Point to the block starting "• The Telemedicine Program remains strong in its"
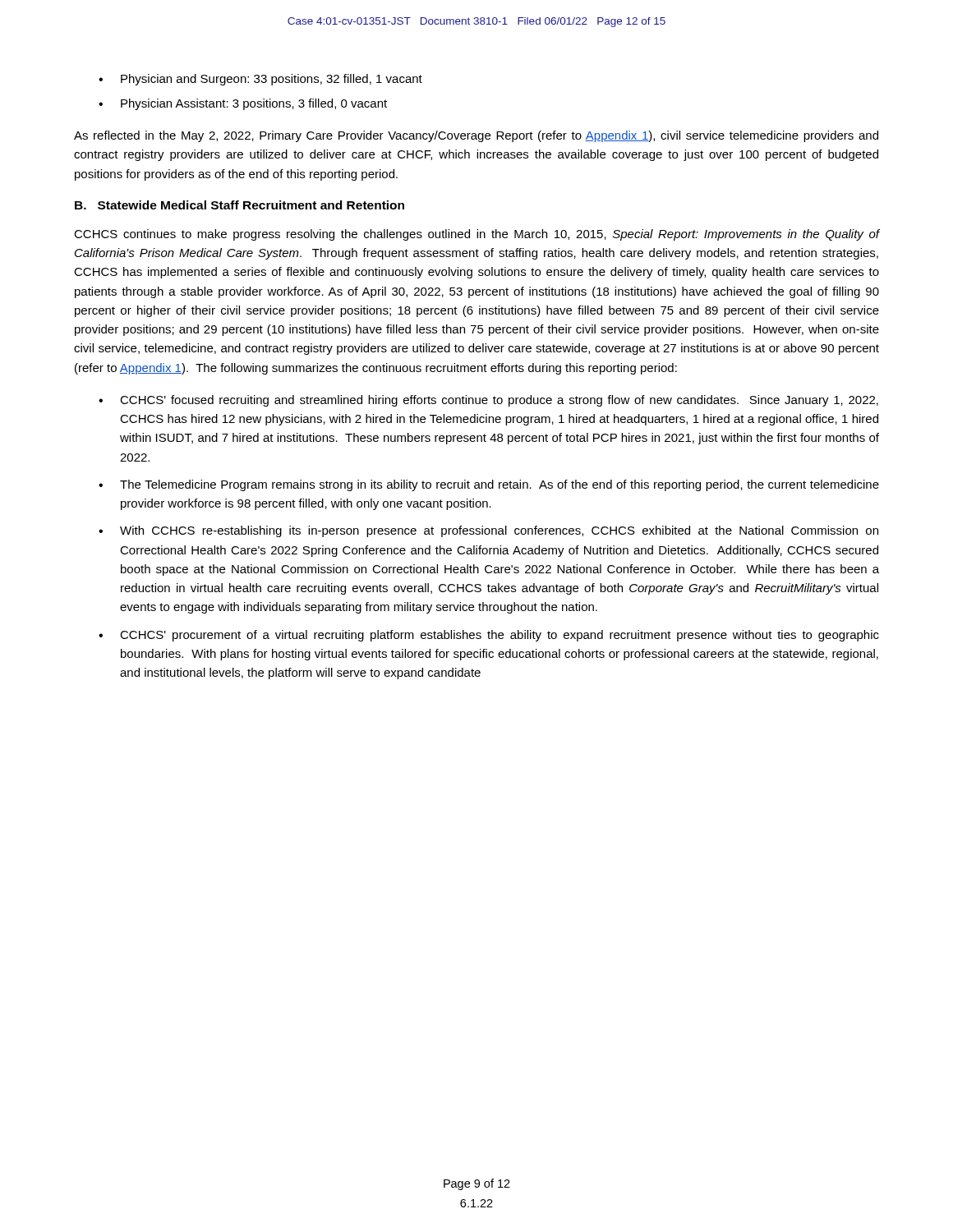 click(489, 494)
